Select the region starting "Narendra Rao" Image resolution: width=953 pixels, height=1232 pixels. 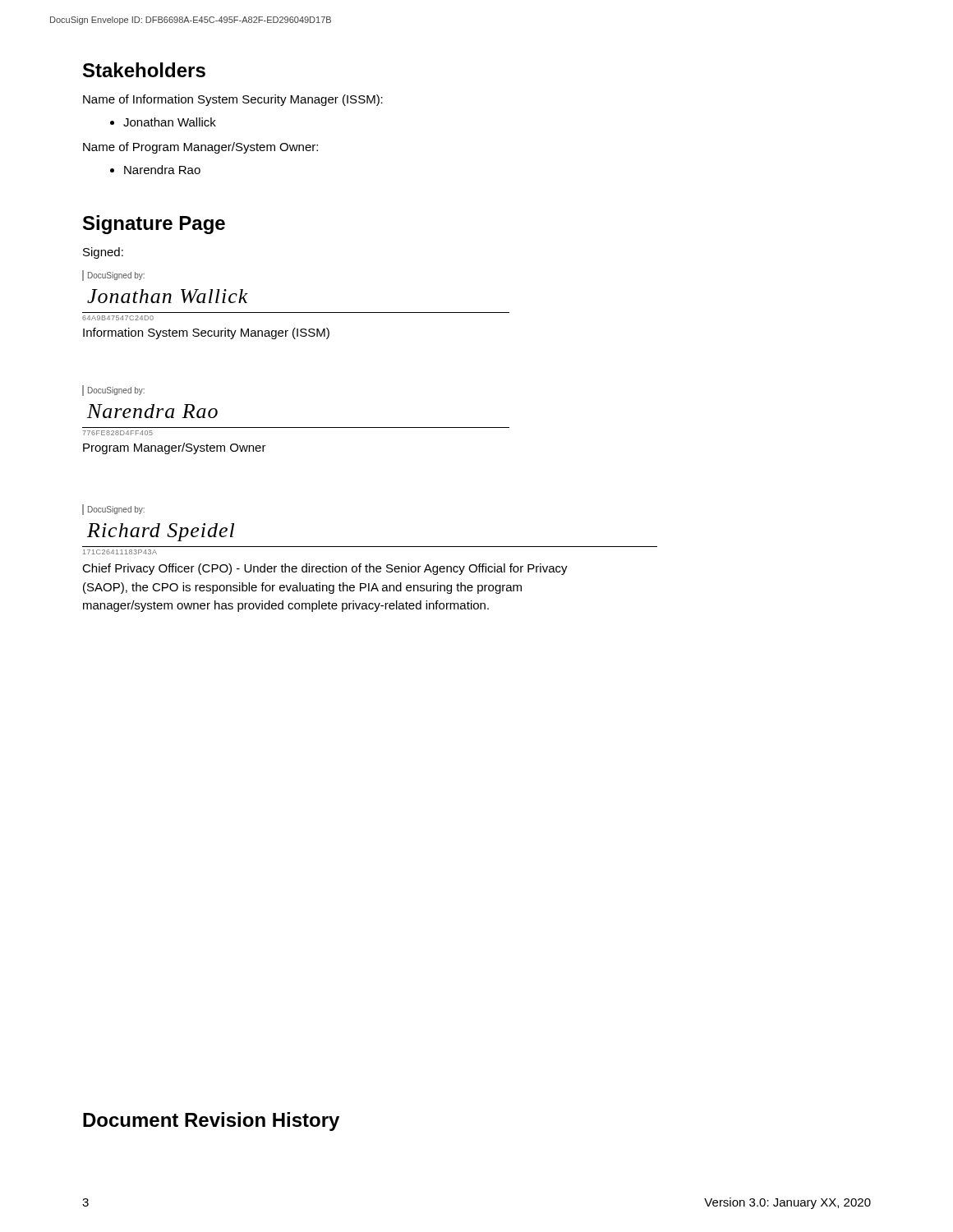(x=154, y=170)
